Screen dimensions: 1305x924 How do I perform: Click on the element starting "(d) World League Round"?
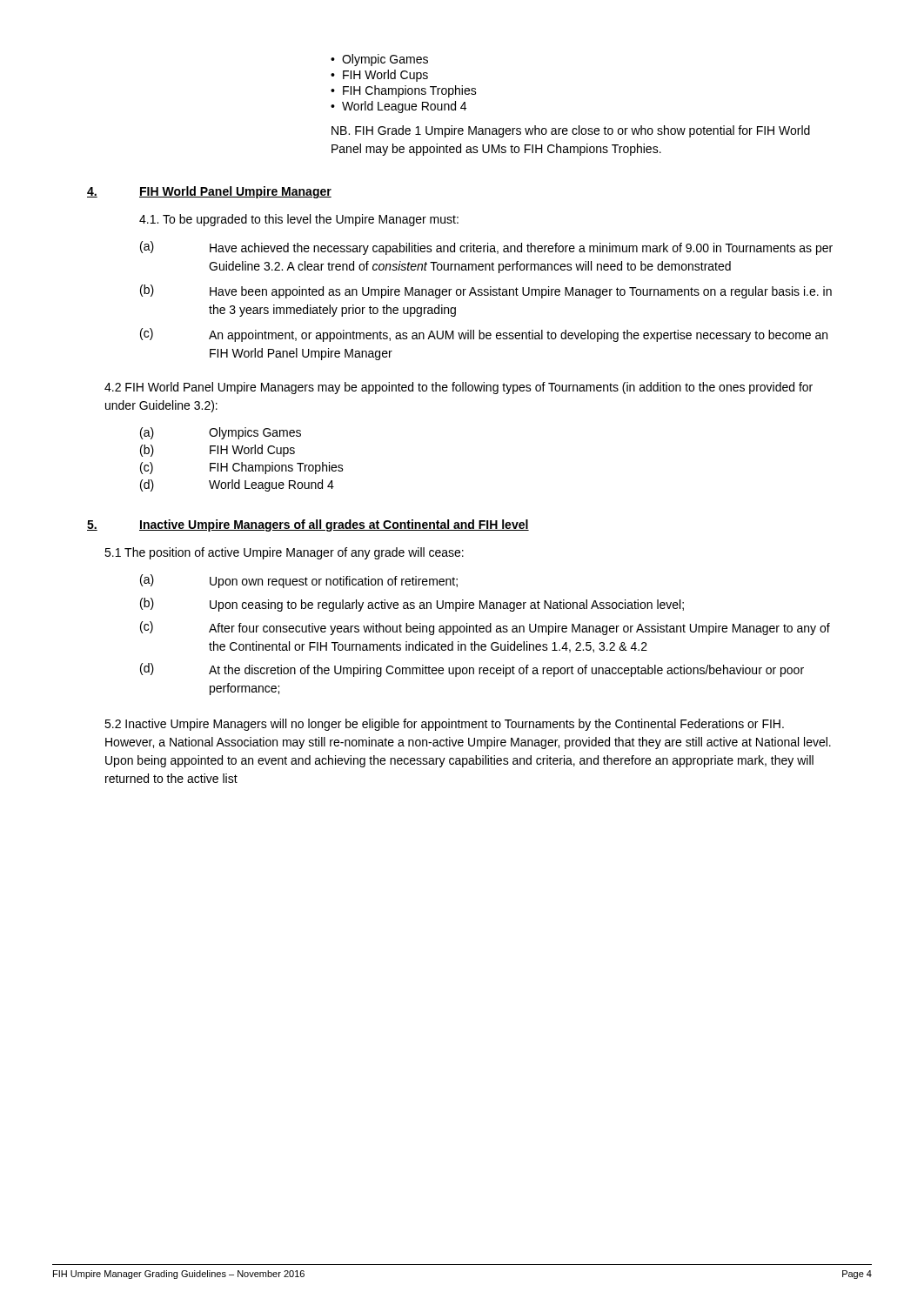pyautogui.click(x=237, y=485)
